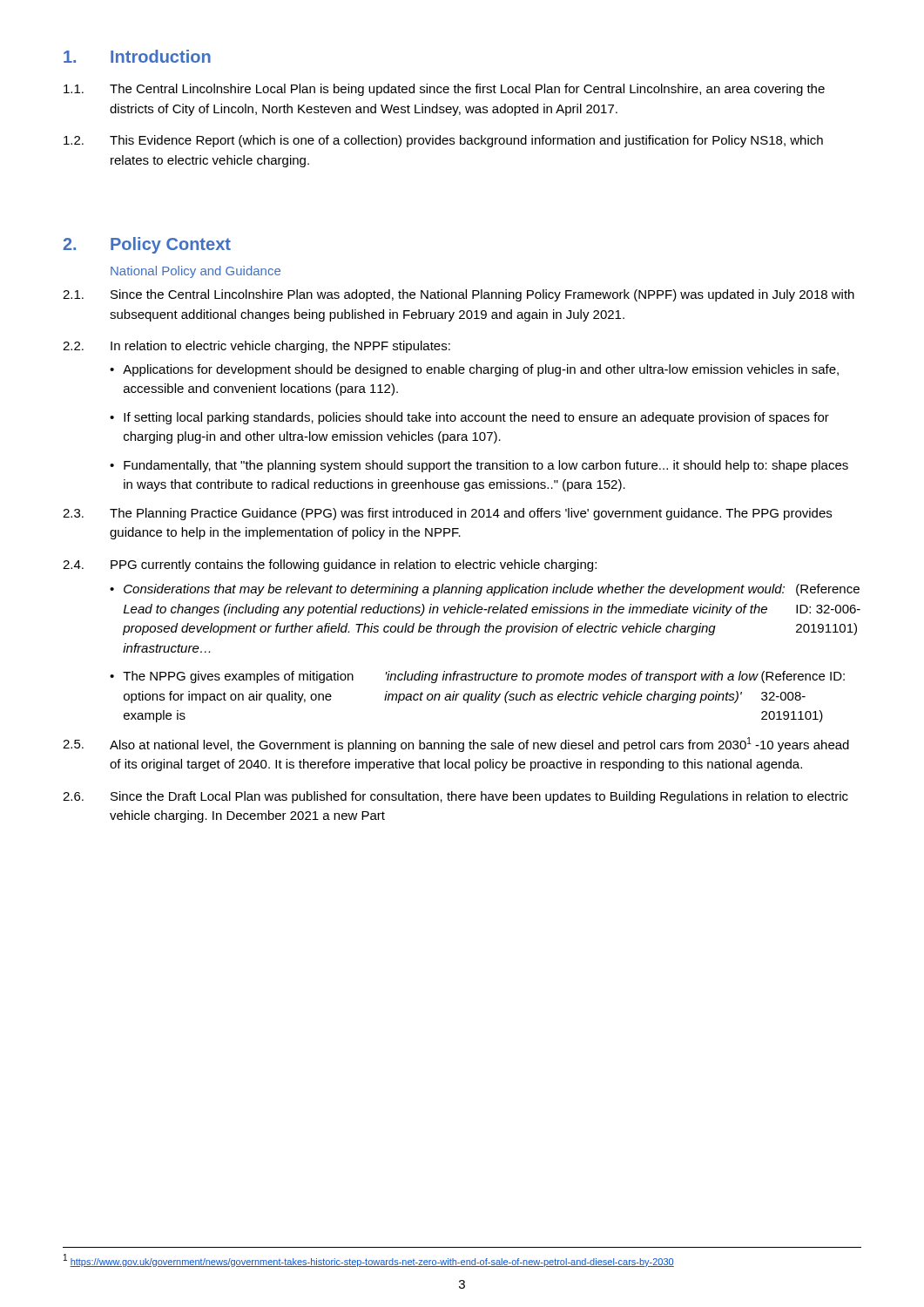Point to the block beginning "3. The Planning Practice Guidance"
924x1307 pixels.
coord(462,523)
